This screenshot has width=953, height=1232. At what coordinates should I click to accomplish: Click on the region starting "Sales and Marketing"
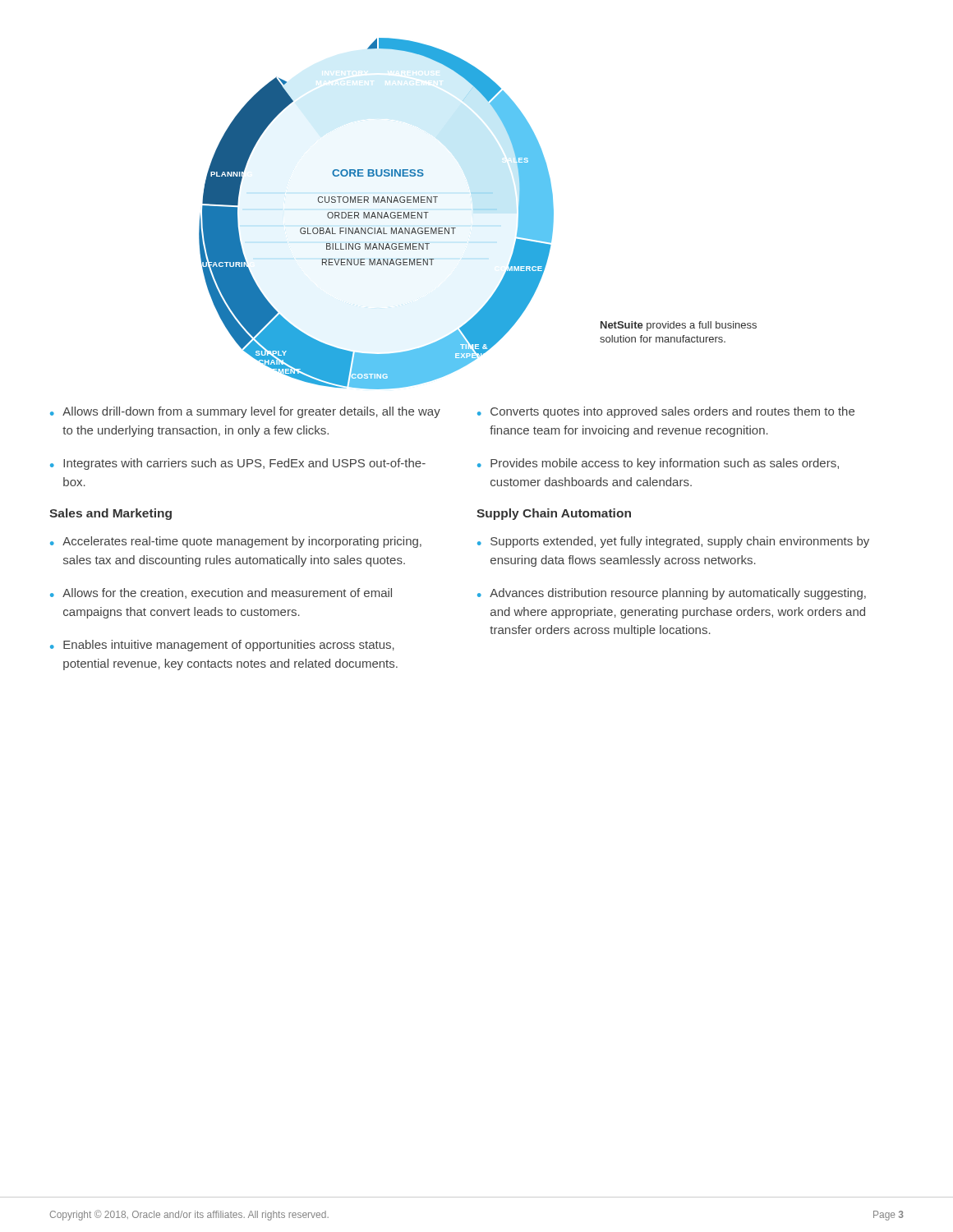coord(111,513)
